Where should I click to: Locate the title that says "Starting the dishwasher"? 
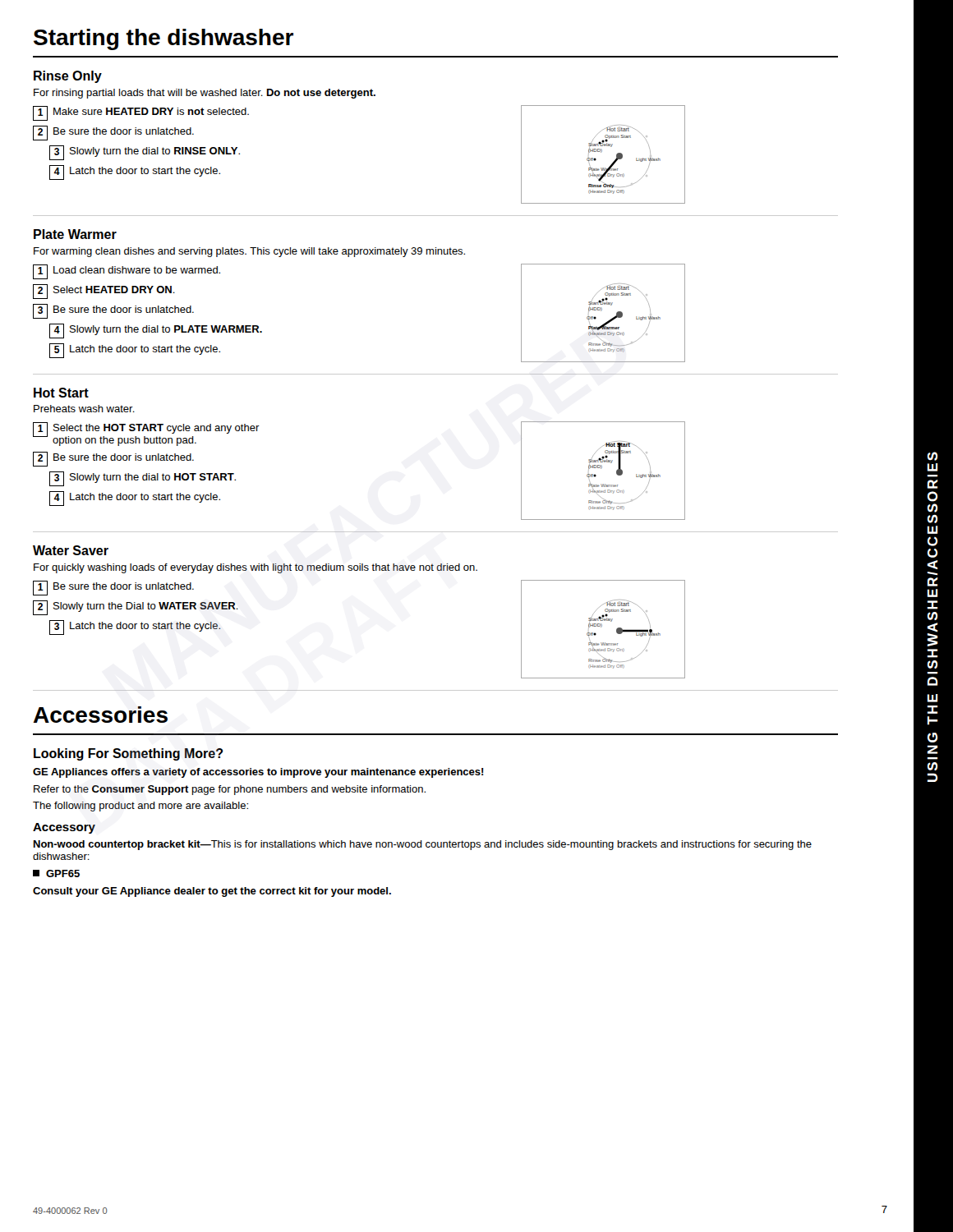[163, 37]
